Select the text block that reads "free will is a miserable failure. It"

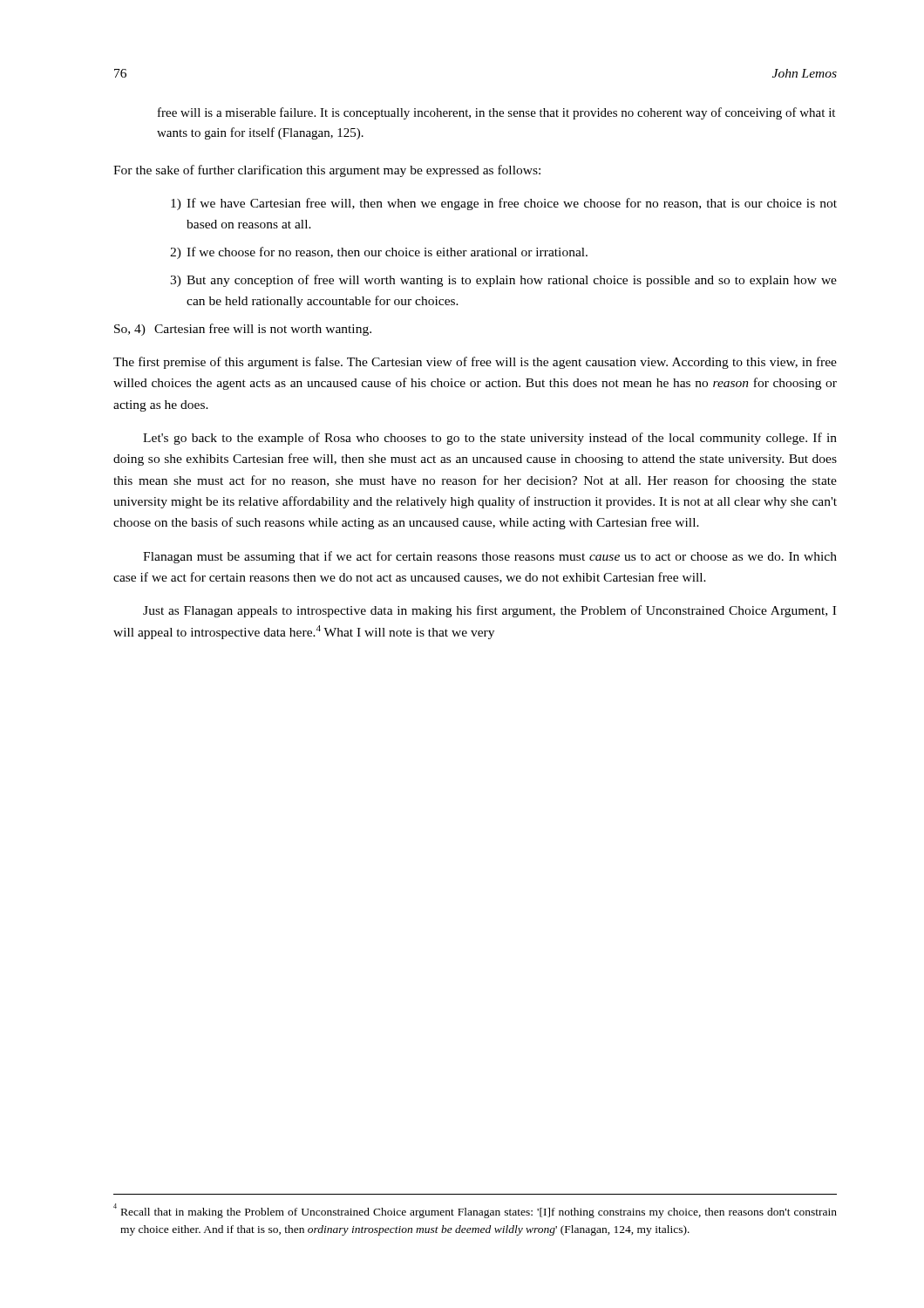[x=496, y=123]
